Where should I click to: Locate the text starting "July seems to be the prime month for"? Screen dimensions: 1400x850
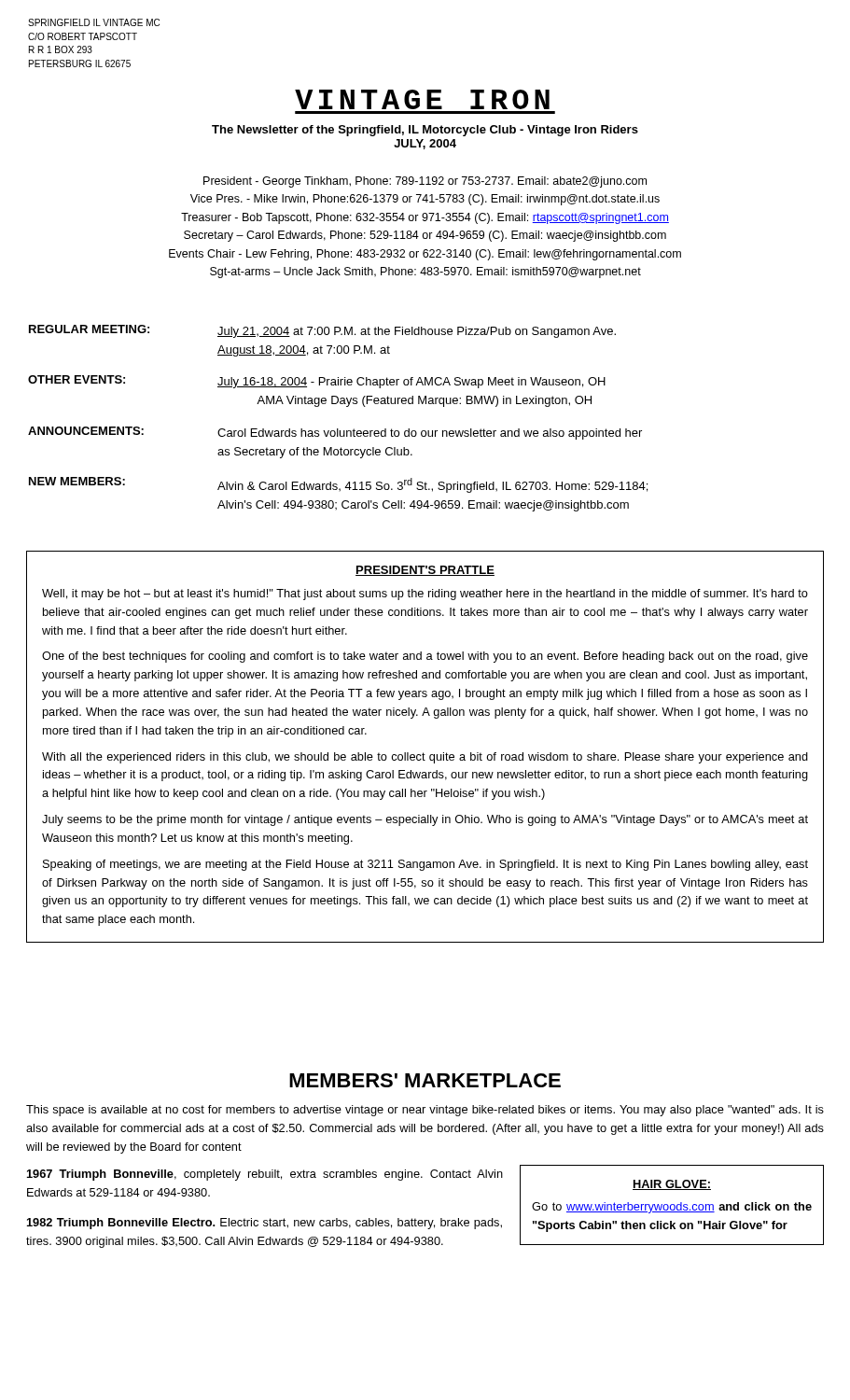point(425,828)
